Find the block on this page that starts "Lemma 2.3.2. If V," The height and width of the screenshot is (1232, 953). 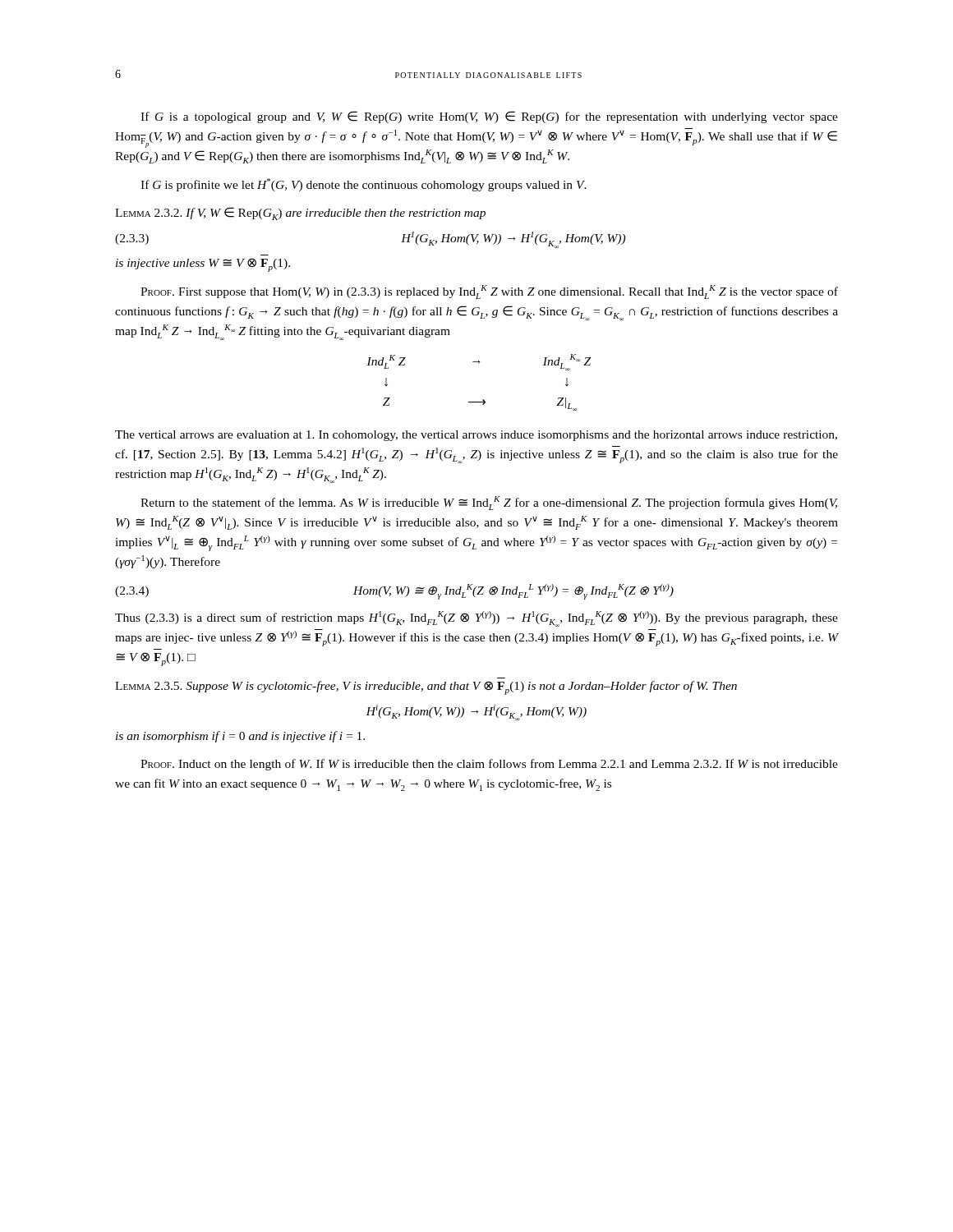[300, 214]
